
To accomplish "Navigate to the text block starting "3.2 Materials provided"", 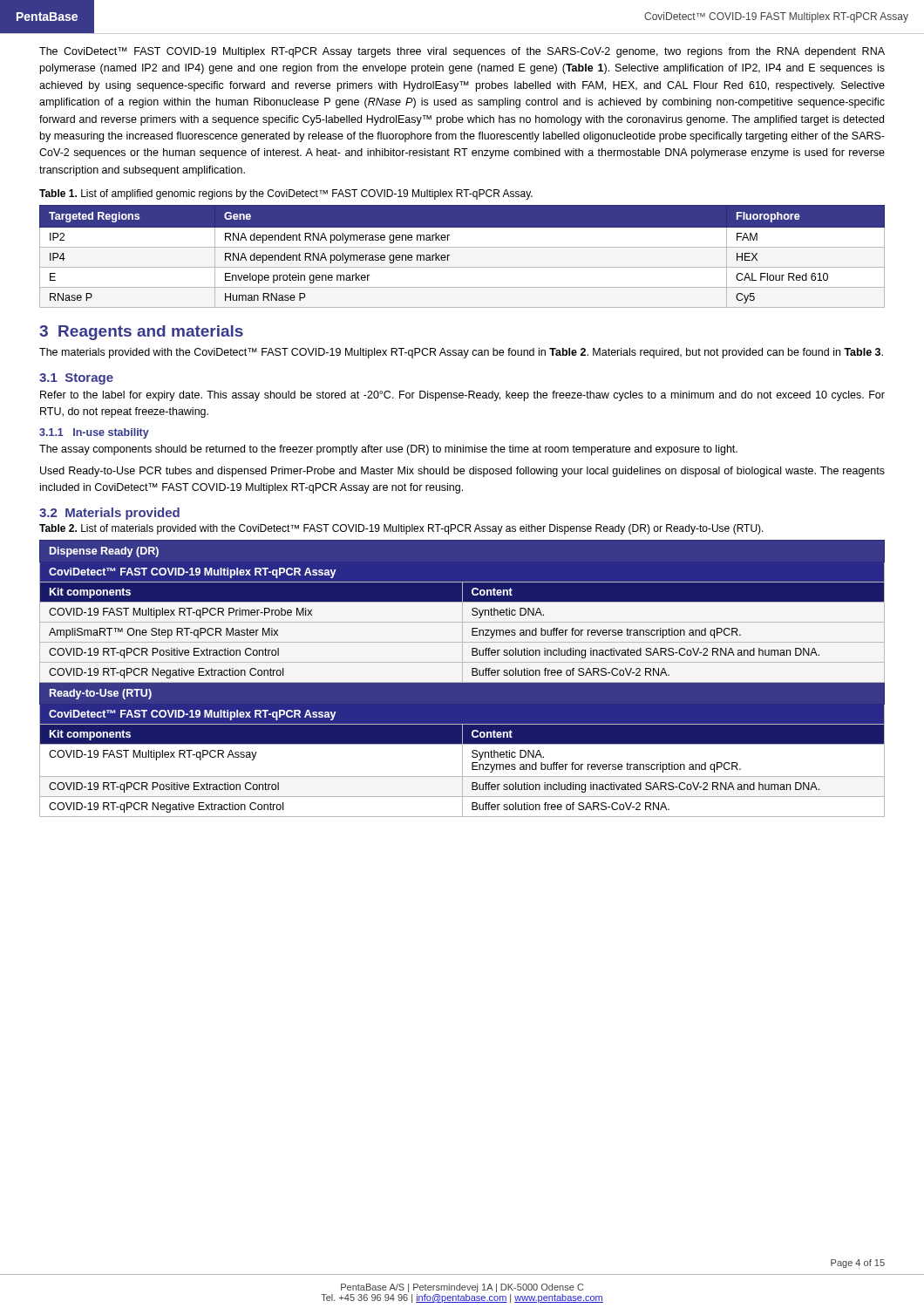I will click(x=110, y=512).
